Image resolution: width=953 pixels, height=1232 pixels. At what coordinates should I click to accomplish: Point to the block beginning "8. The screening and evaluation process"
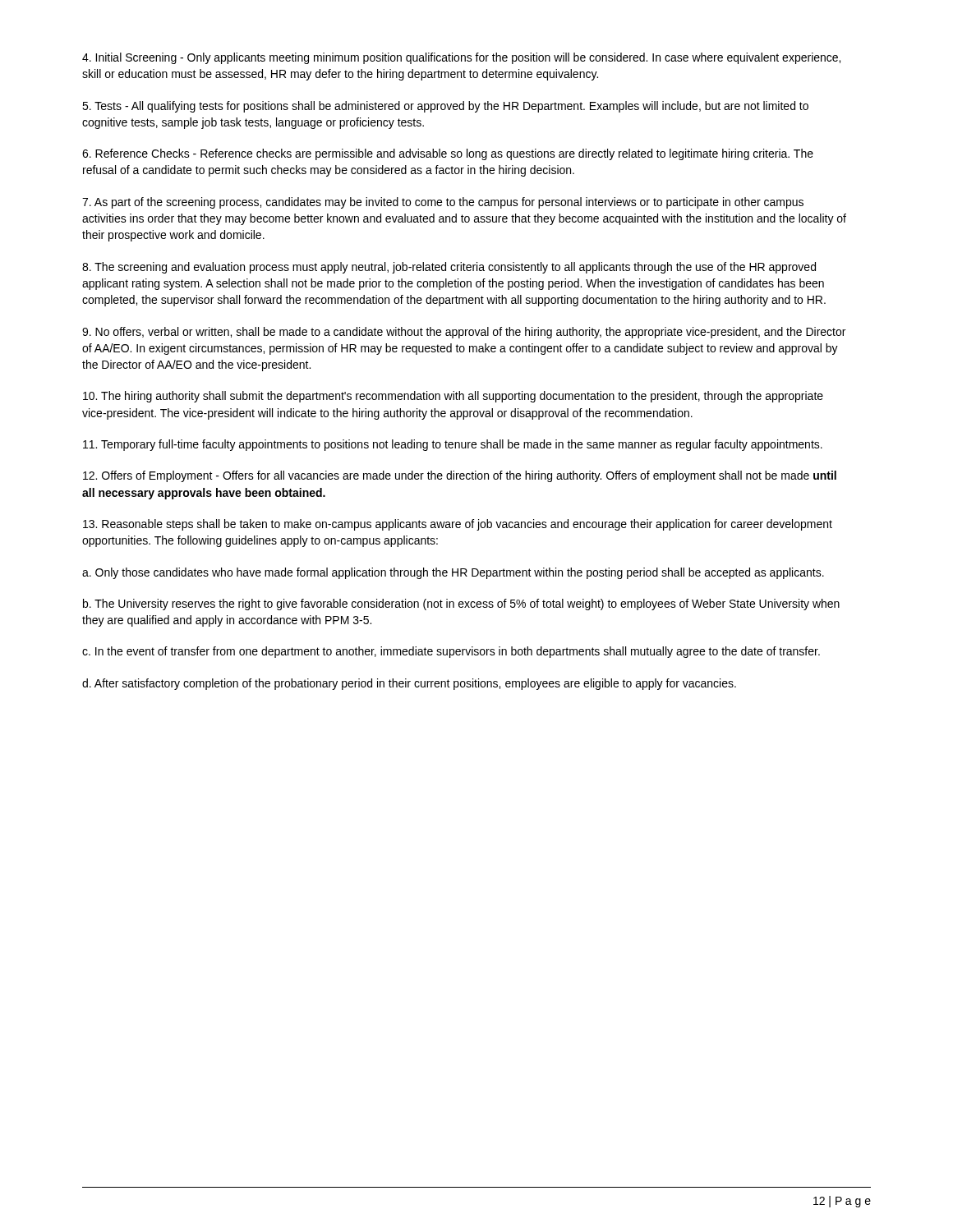click(x=454, y=283)
